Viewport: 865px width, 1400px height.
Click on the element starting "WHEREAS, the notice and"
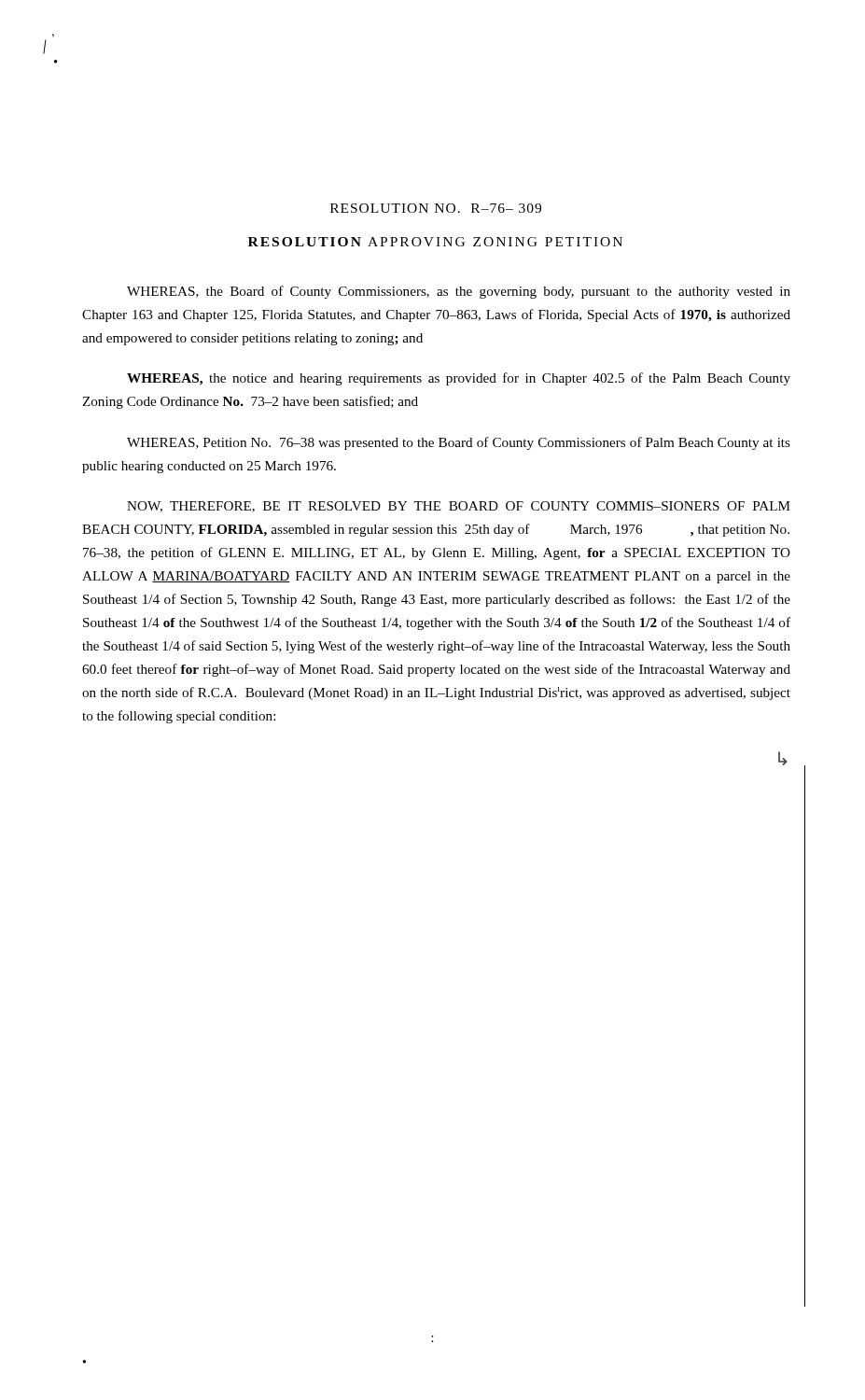tap(436, 390)
